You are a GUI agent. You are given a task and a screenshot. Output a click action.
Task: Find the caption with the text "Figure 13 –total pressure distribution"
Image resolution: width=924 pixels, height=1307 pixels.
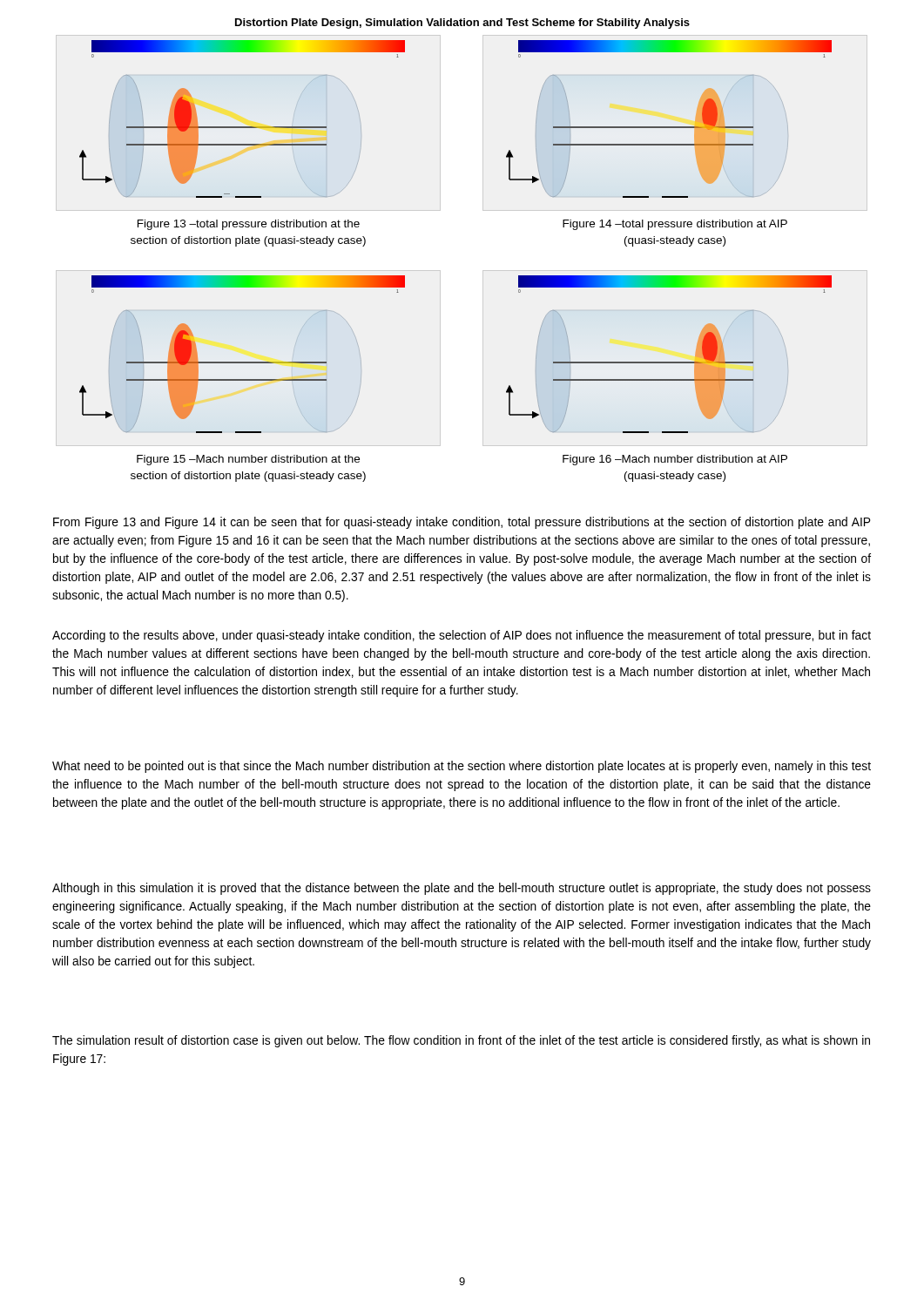(248, 232)
